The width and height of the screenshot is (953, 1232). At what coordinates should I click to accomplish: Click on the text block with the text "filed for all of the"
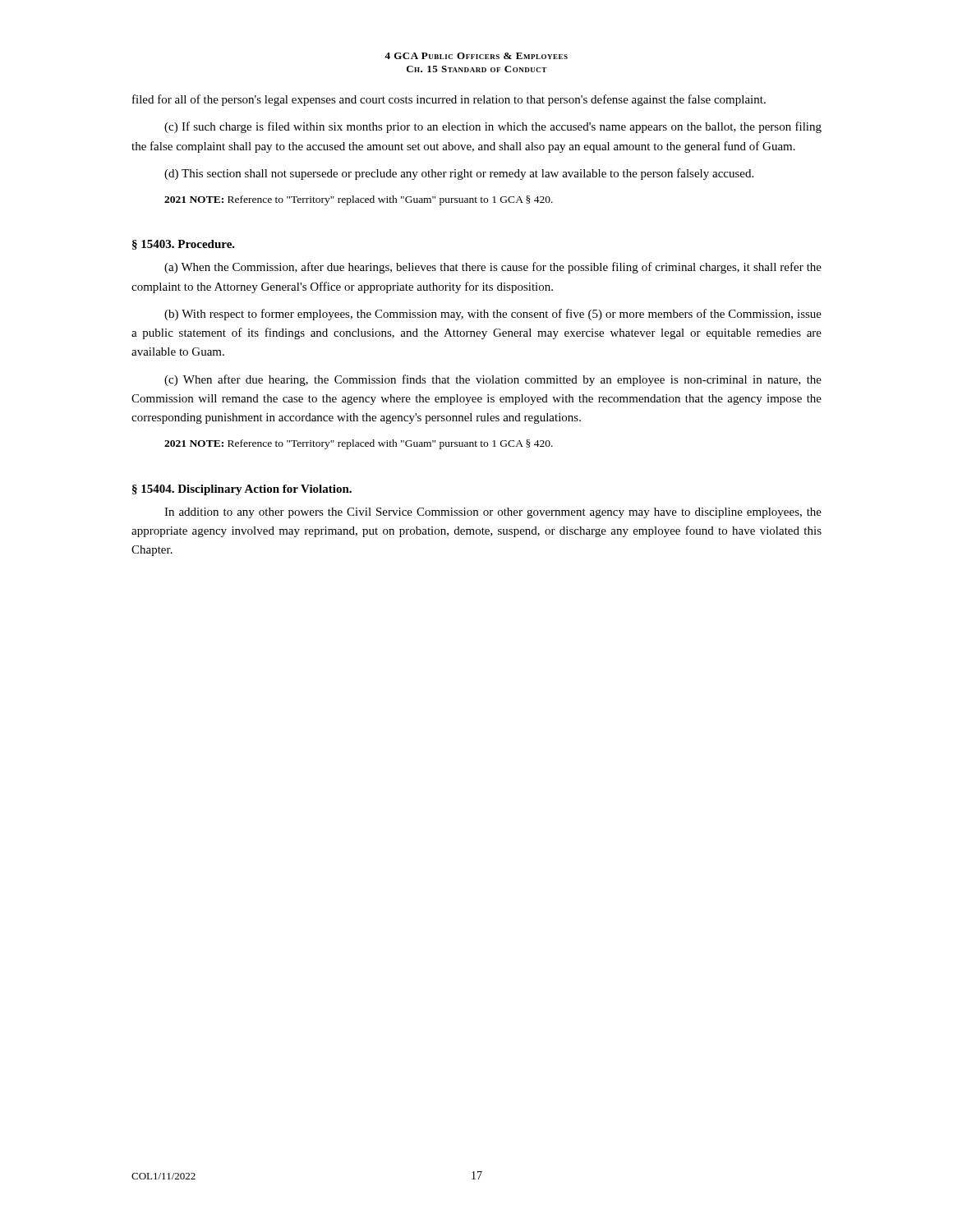449,99
